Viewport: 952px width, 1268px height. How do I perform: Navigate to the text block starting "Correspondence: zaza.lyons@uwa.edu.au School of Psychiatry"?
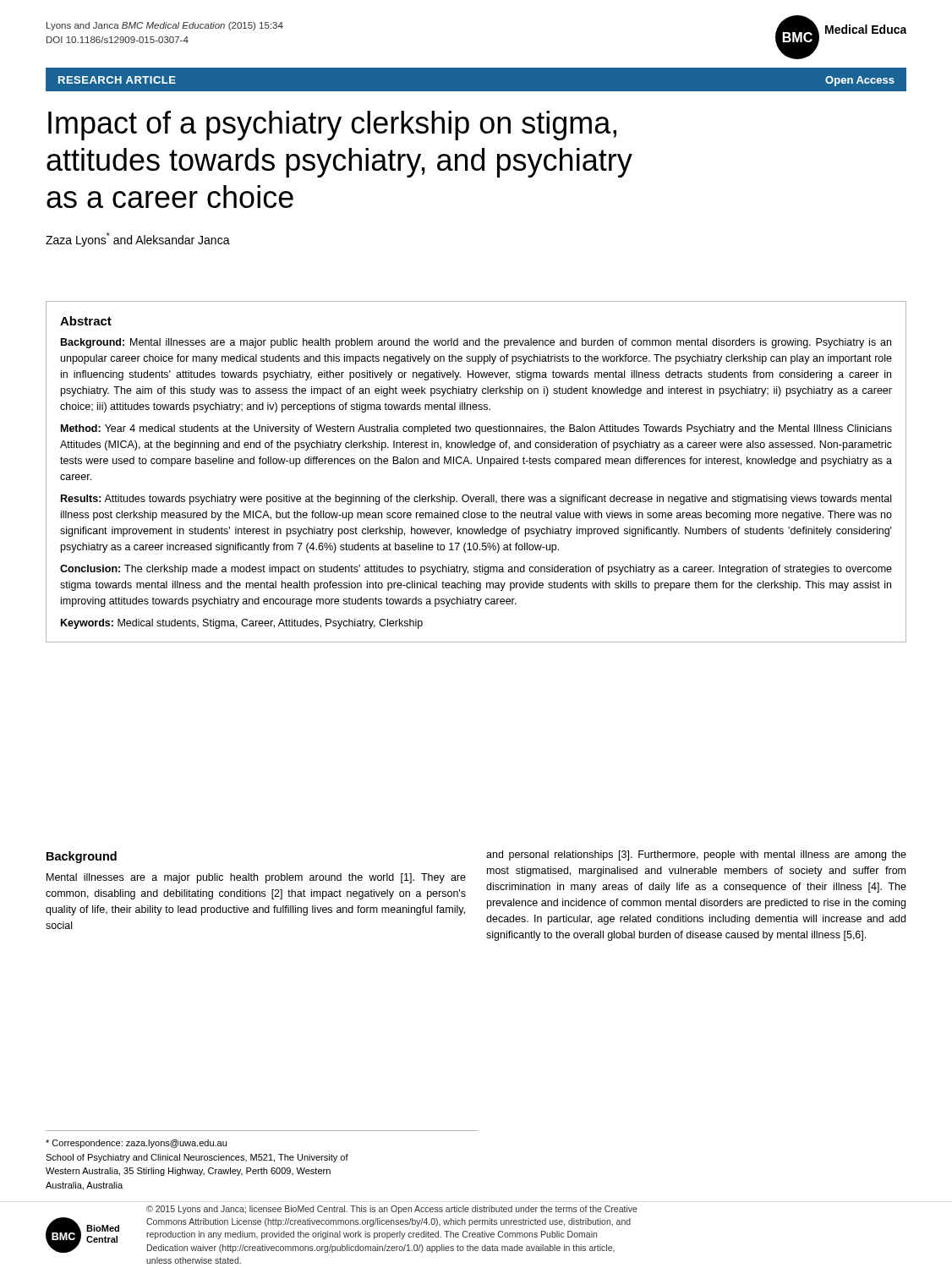[x=197, y=1164]
